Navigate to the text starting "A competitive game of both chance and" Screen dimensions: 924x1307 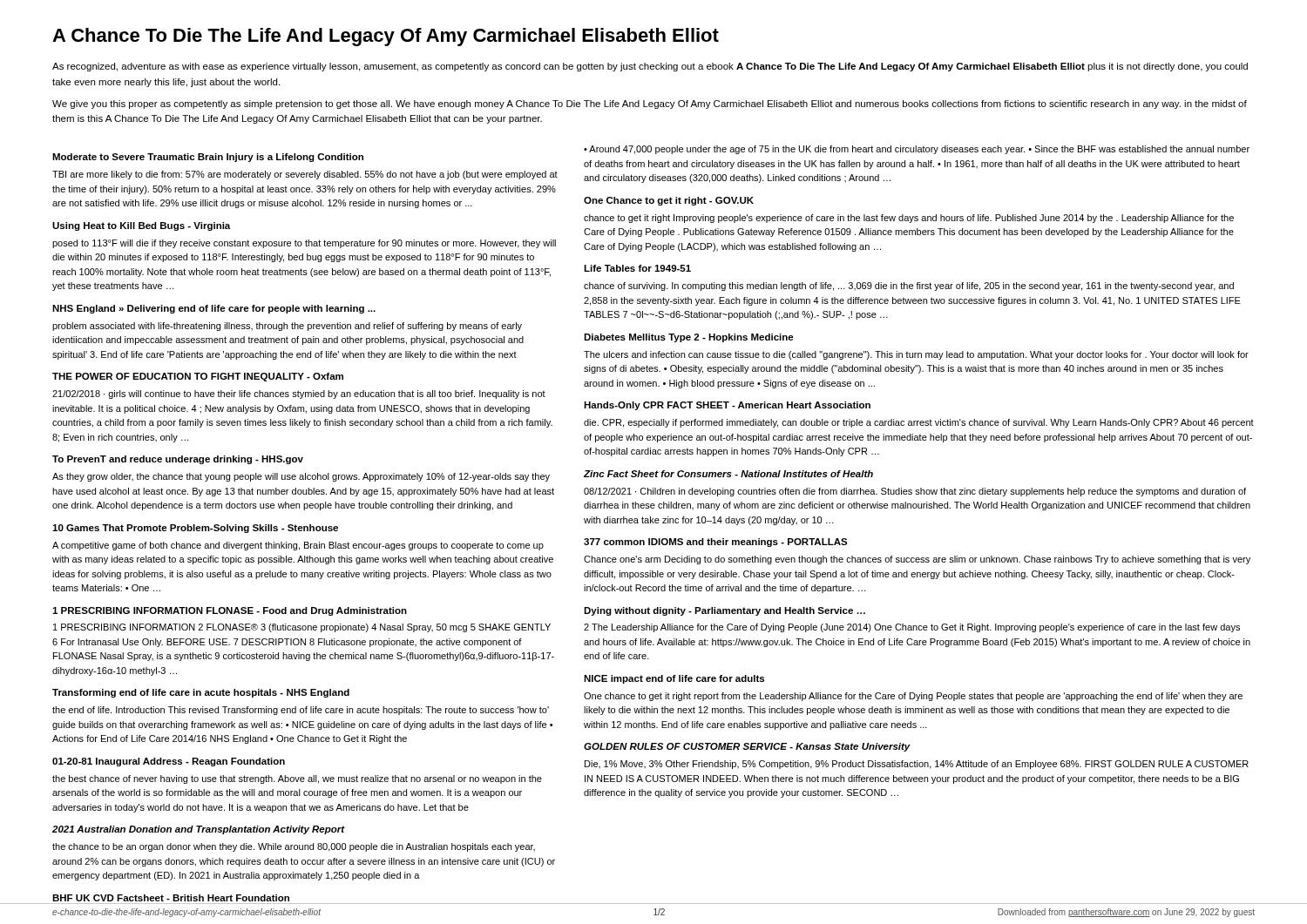pos(303,566)
